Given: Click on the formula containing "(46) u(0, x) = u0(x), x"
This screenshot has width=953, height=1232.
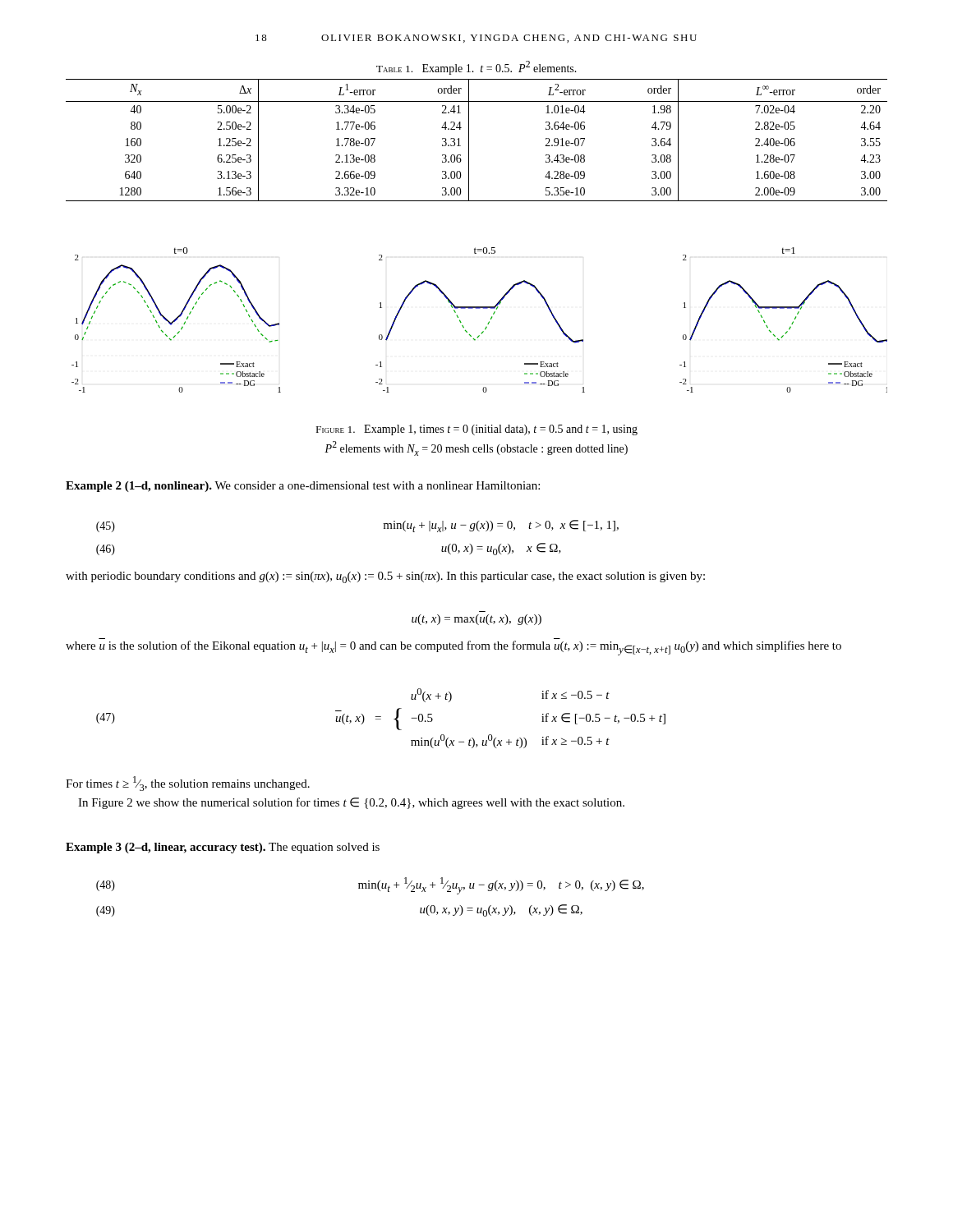Looking at the screenshot, I should pos(476,549).
